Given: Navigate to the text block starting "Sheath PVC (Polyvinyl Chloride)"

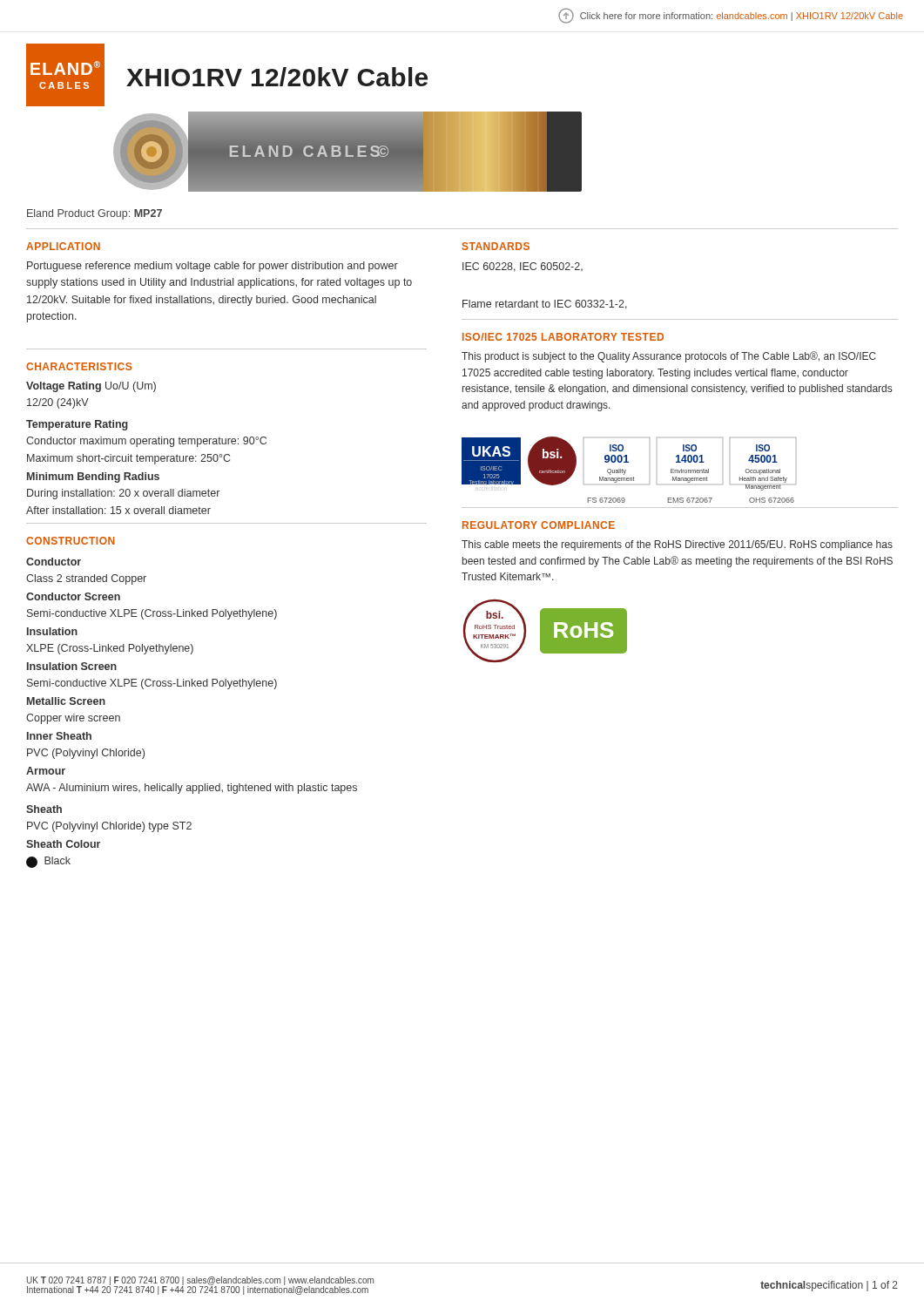Looking at the screenshot, I should tap(109, 818).
